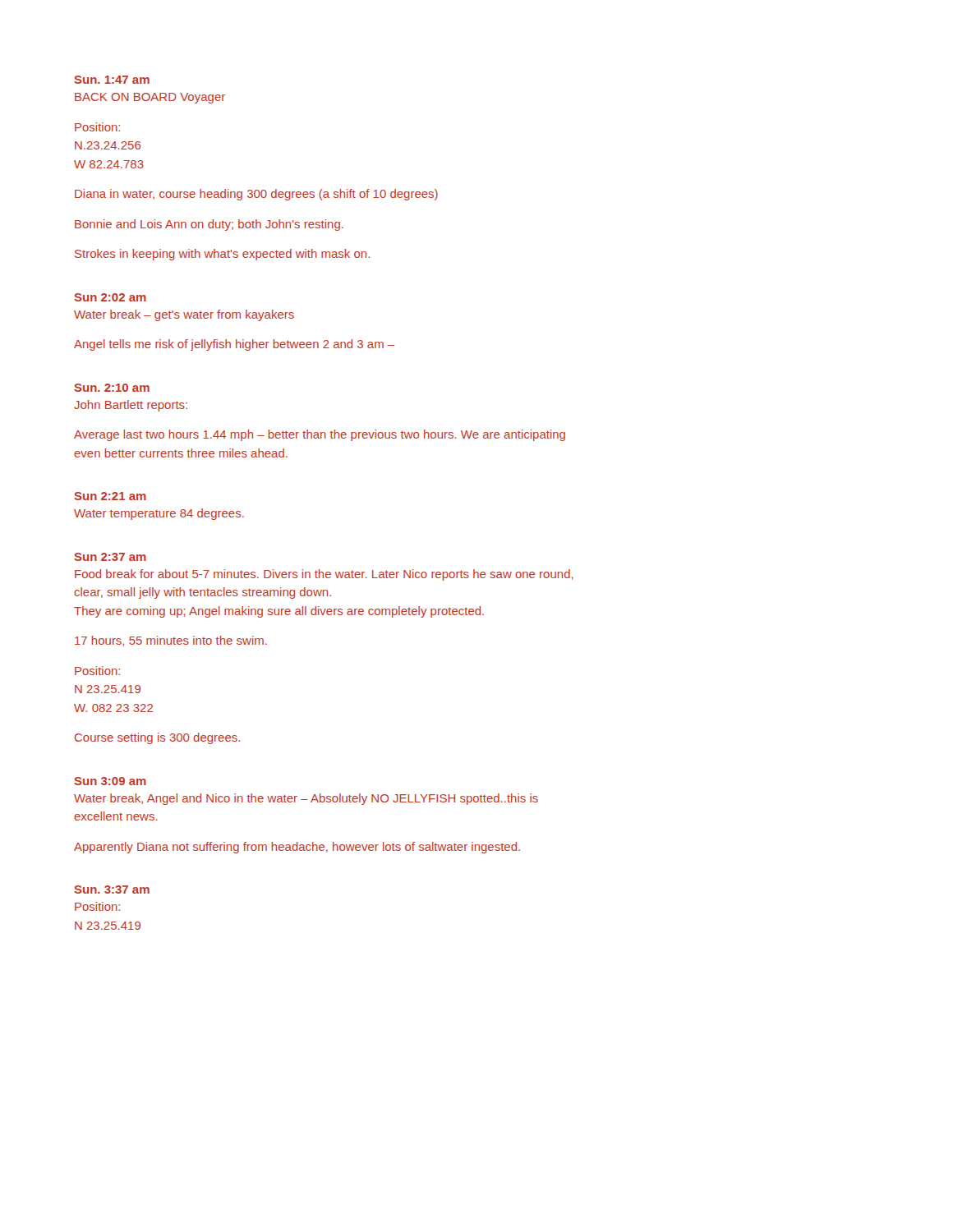Navigate to the element starting "Sun. 2:10 am"
This screenshot has height=1232, width=953.
tap(112, 387)
